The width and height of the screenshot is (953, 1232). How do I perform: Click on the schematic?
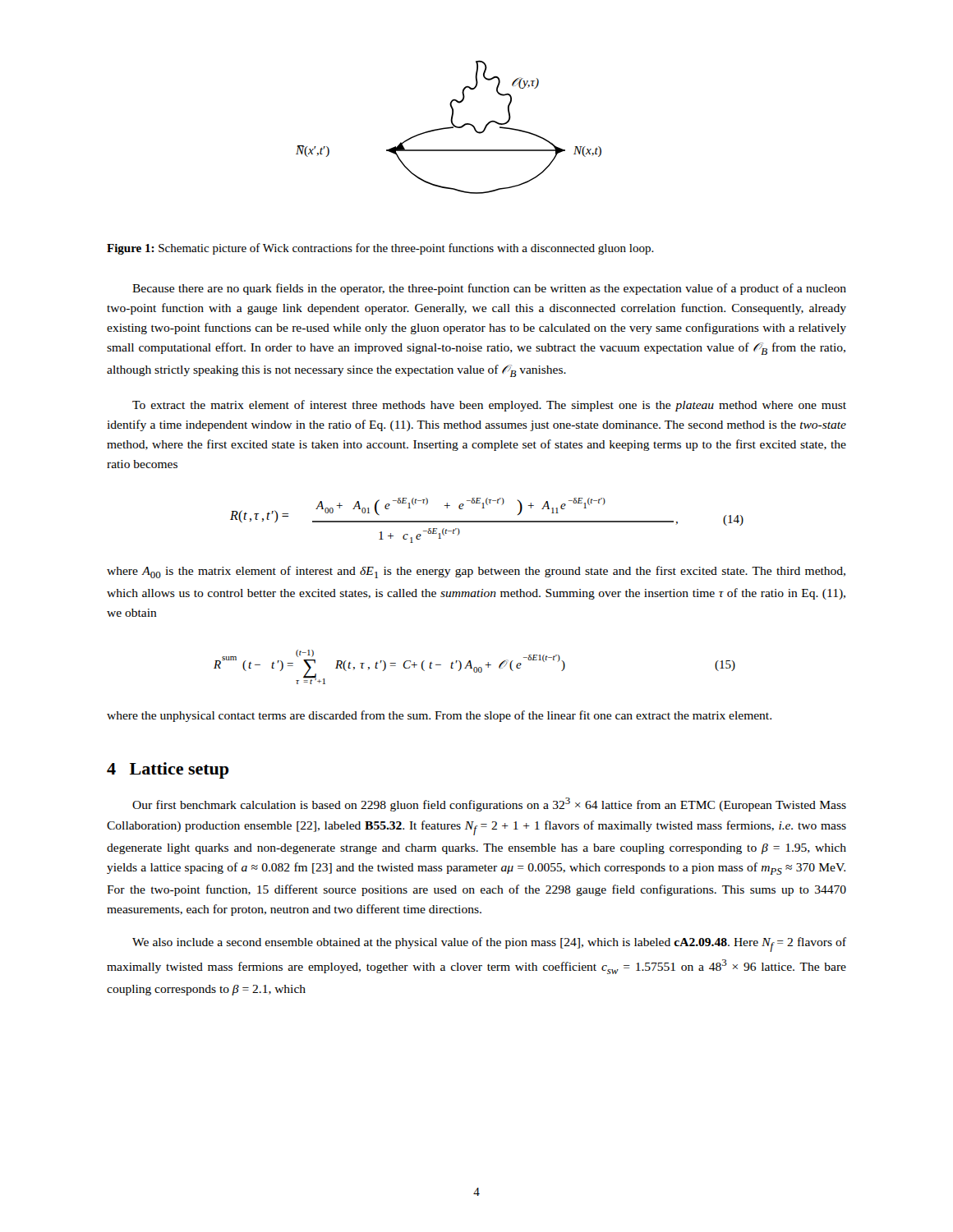coord(476,141)
